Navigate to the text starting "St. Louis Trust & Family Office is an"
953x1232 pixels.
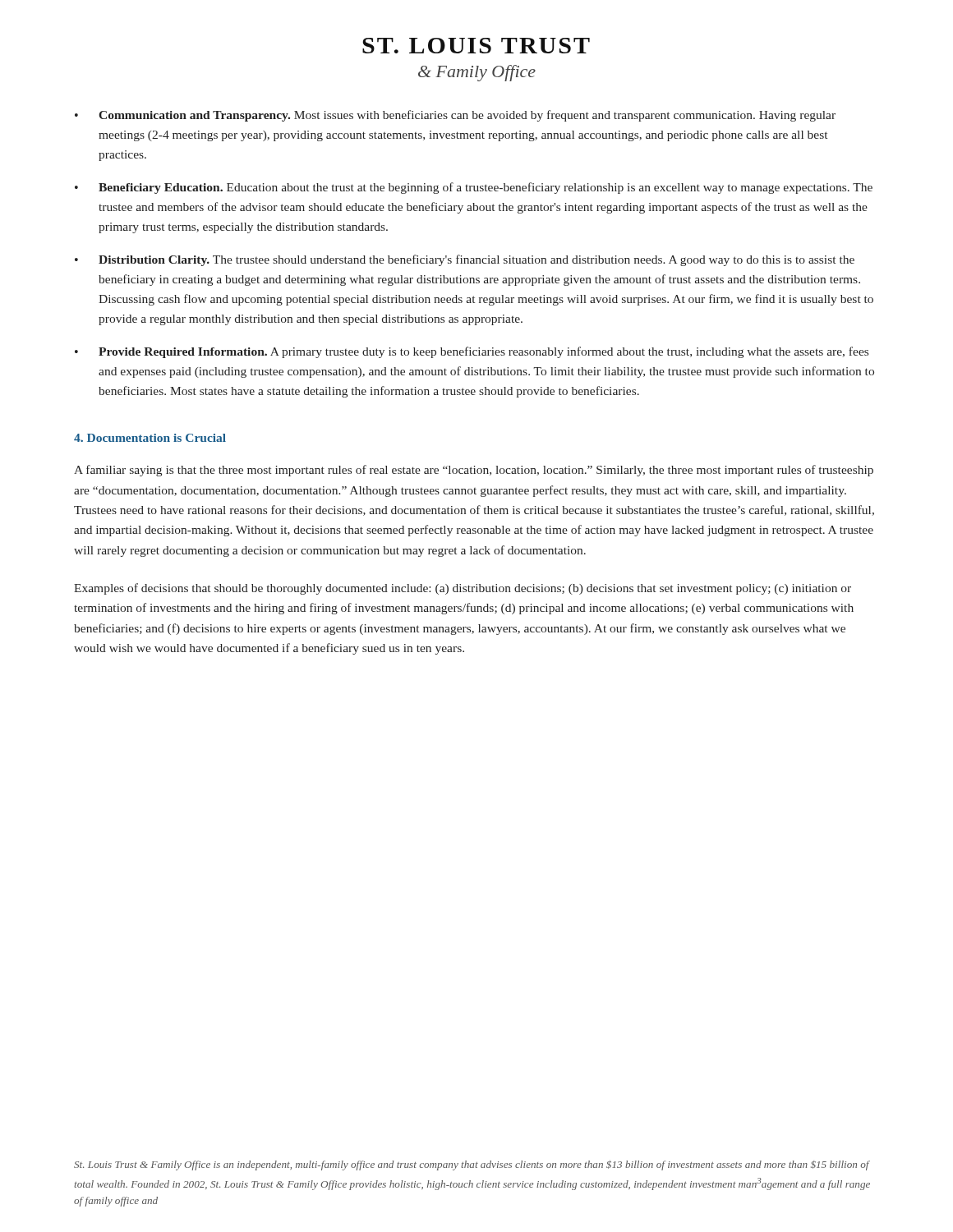472,1182
